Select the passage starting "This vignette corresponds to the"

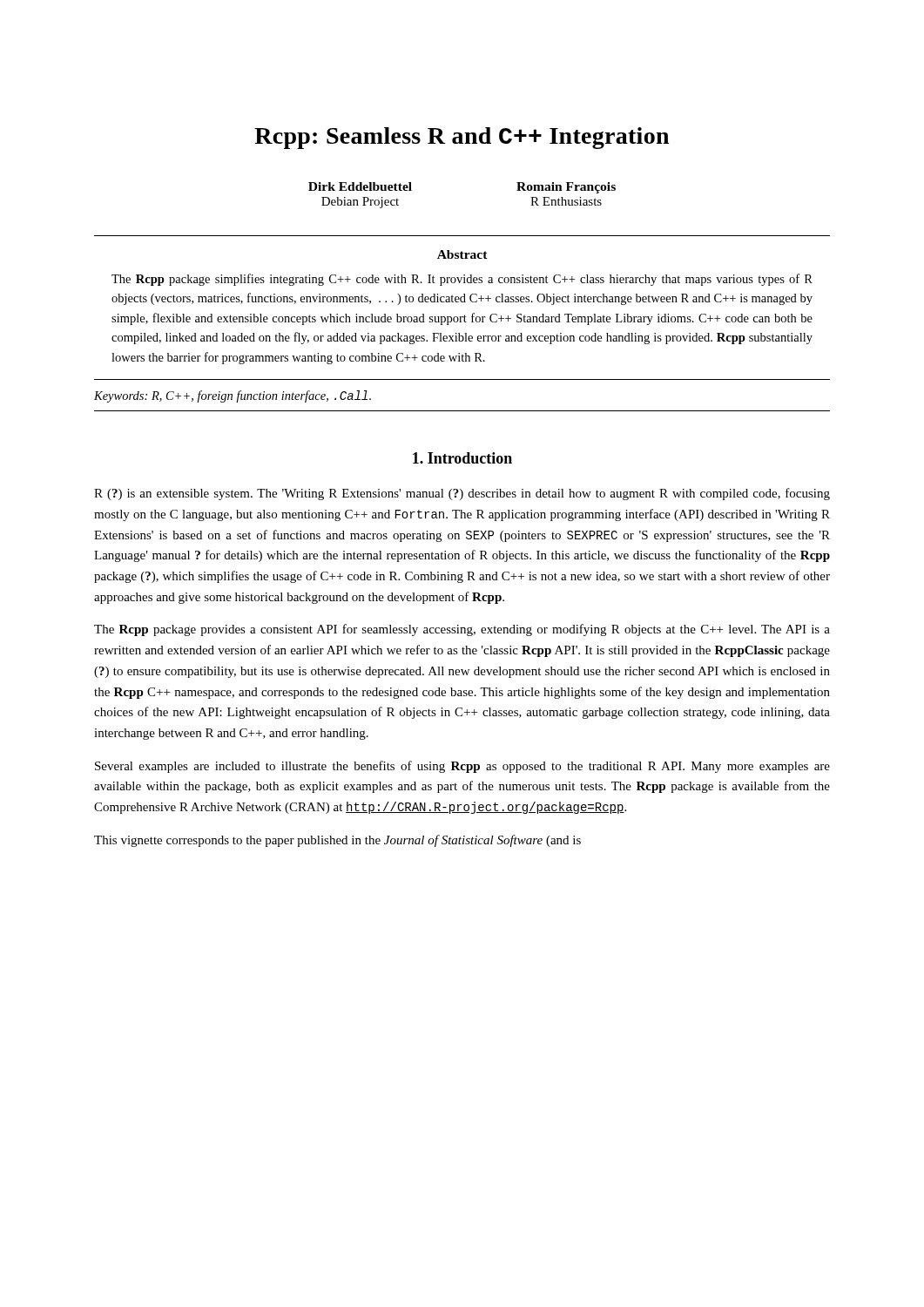[338, 840]
